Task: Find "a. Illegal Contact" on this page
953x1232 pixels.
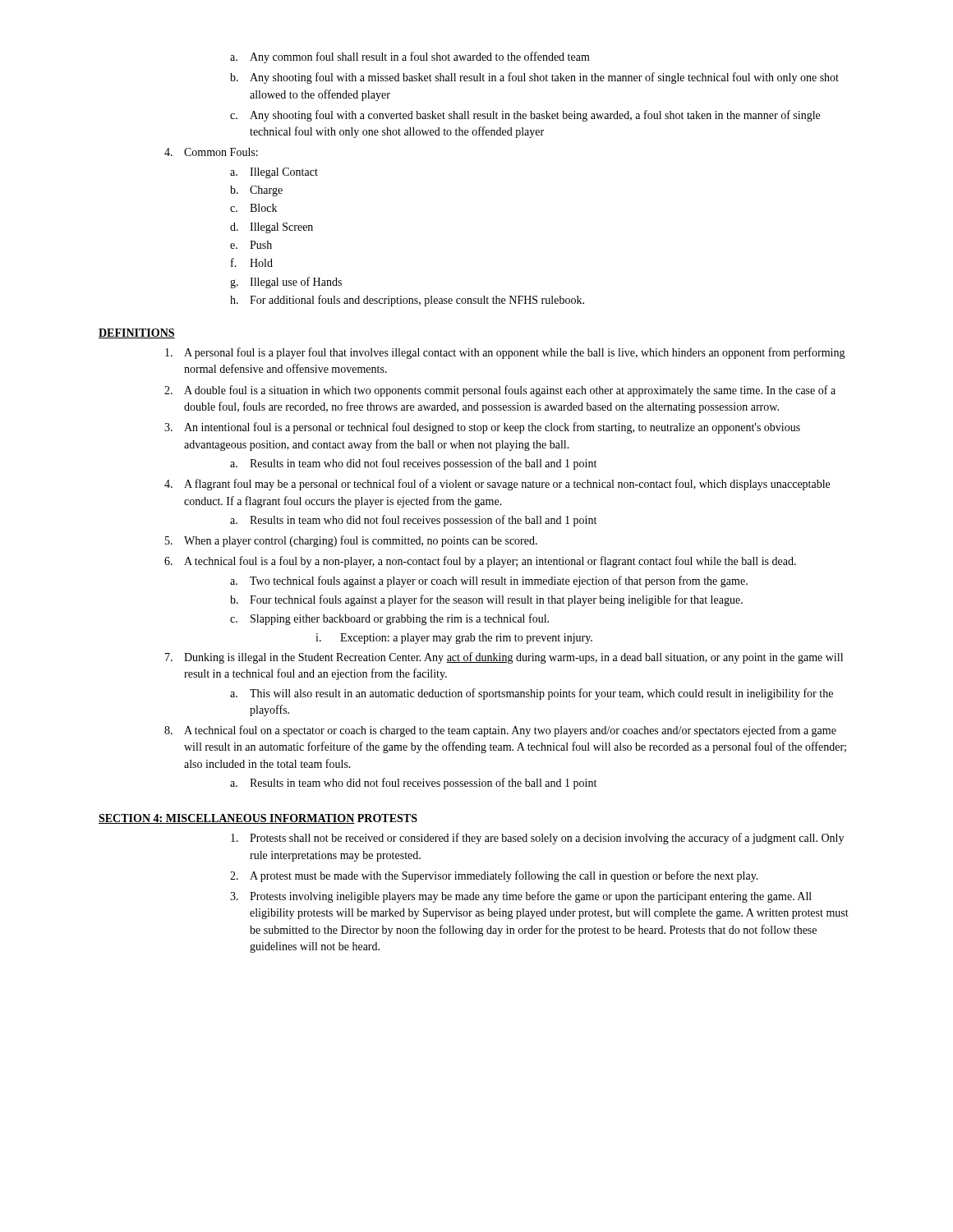Action: click(274, 173)
